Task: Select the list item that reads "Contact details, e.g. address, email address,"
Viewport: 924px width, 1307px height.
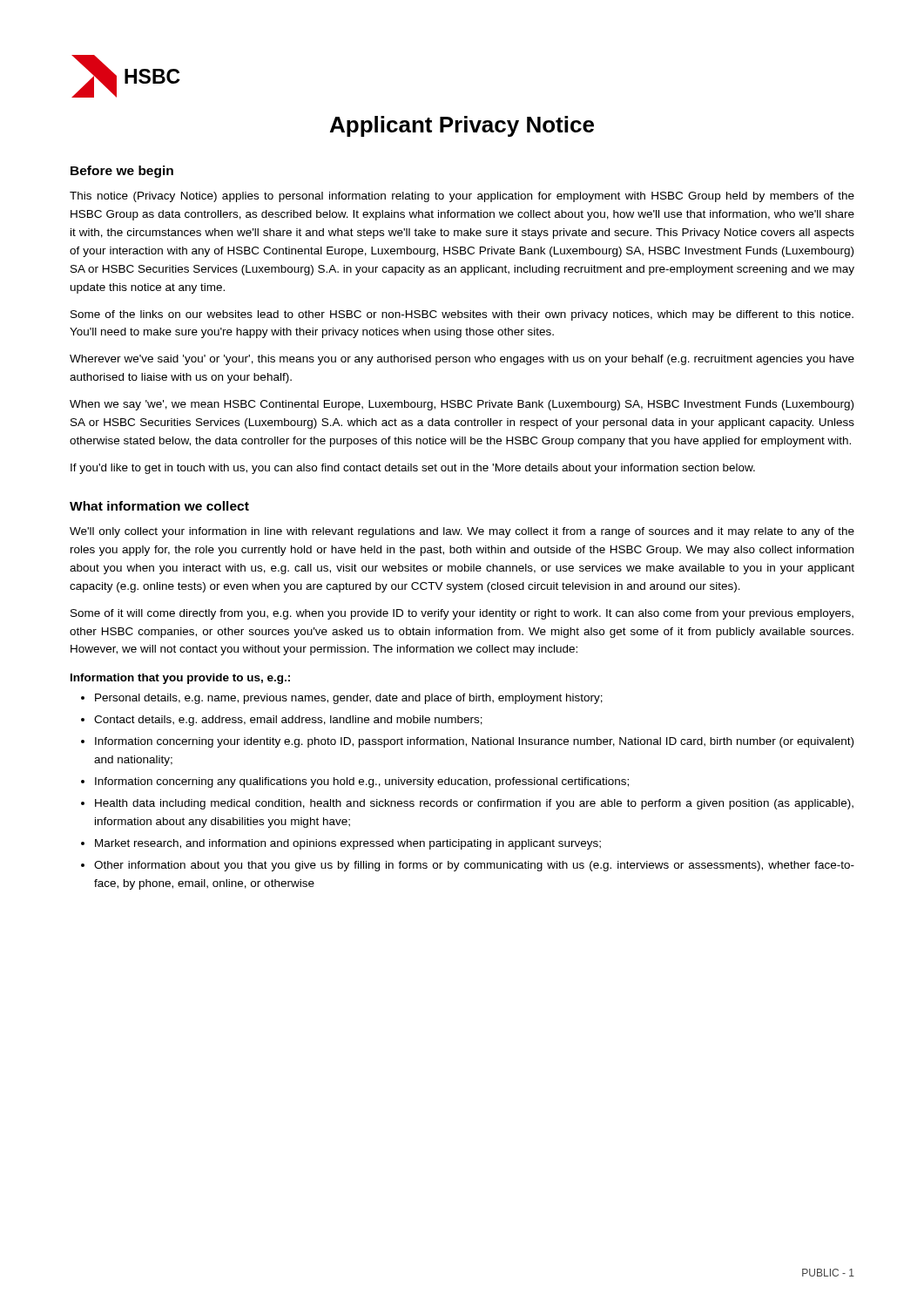Action: tap(288, 720)
